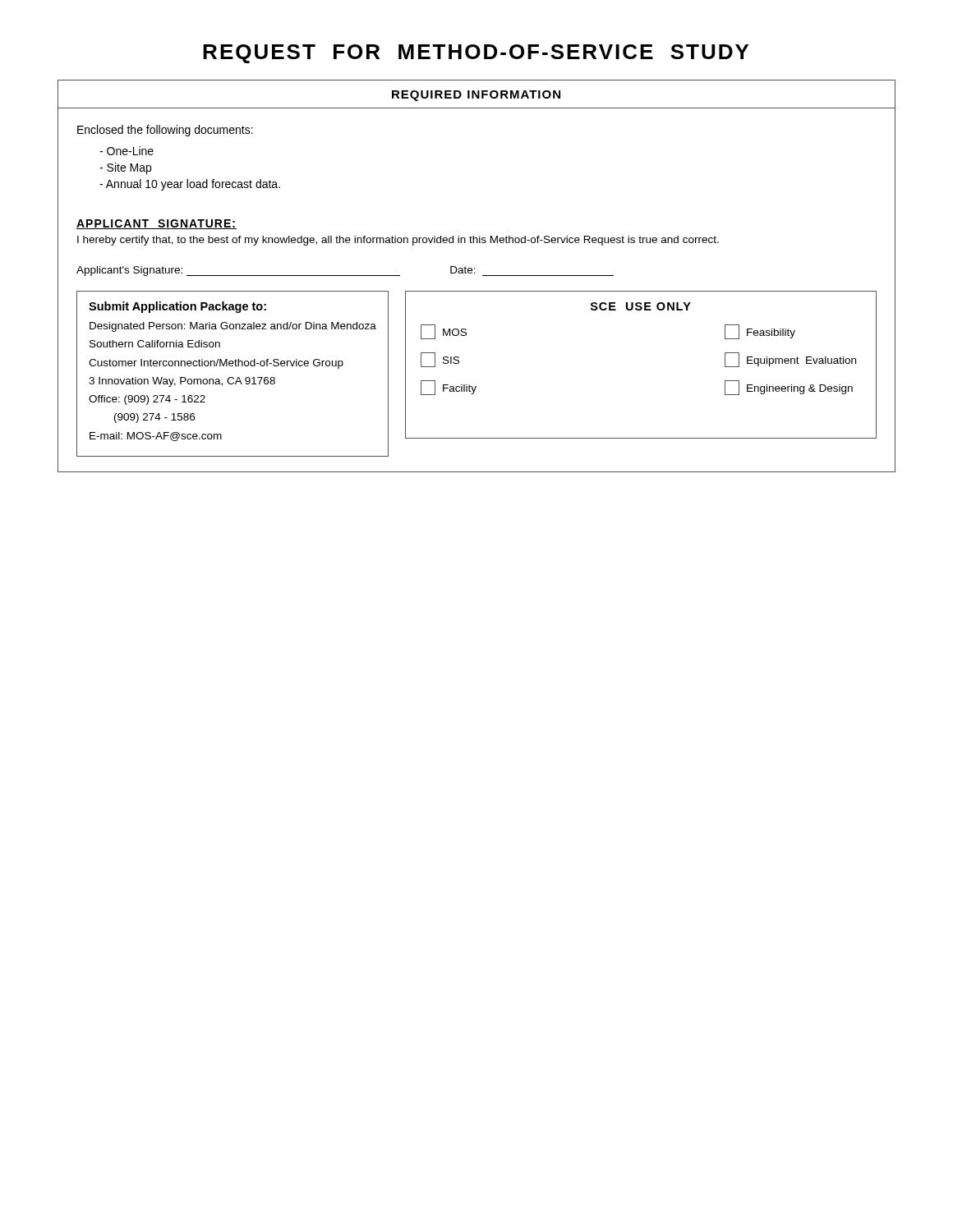The height and width of the screenshot is (1232, 953).
Task: Locate the block of text that opens with "APPLICANT SIGNATURE: I hereby certify"
Action: (x=476, y=246)
